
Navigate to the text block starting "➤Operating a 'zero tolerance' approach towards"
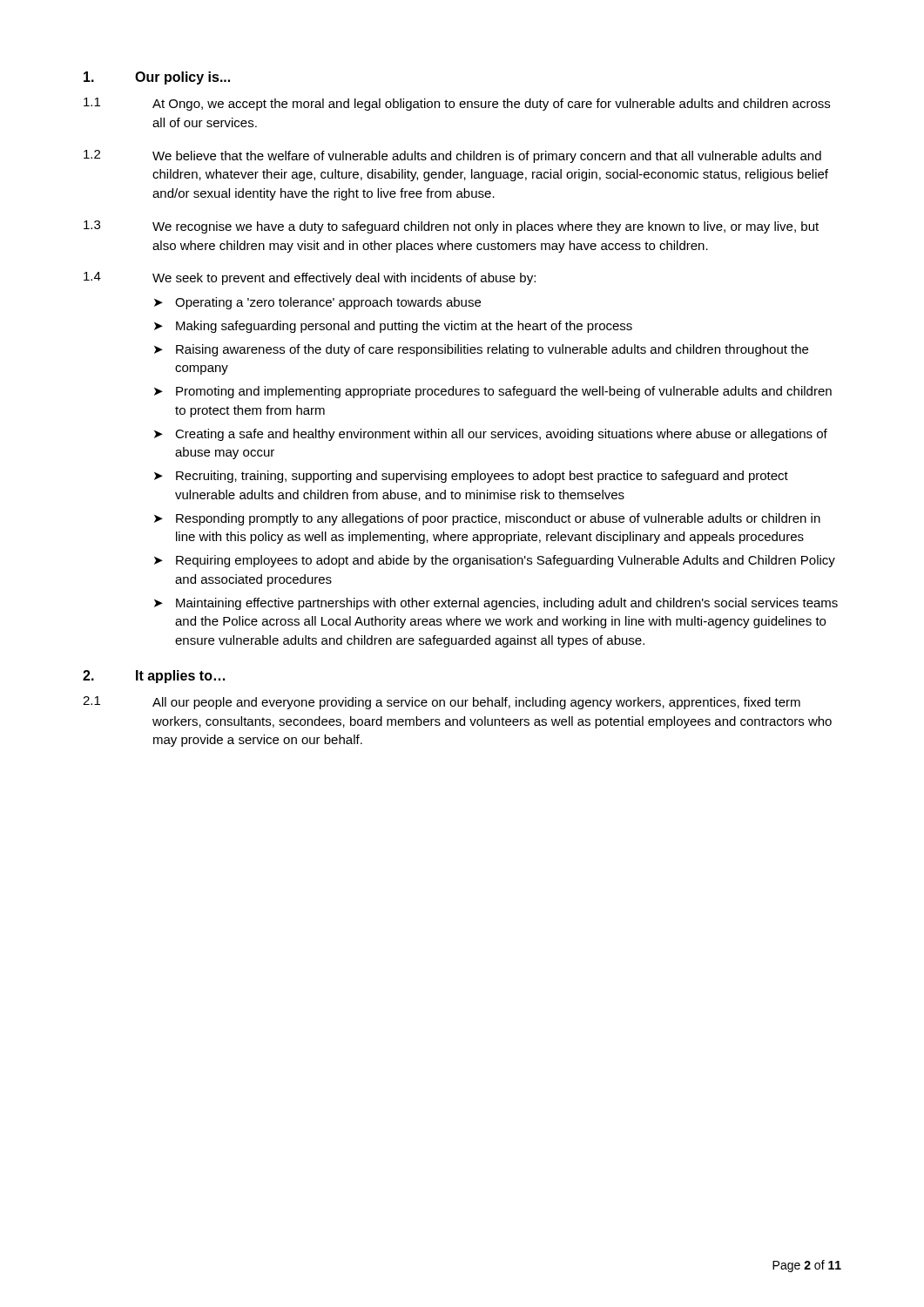(317, 302)
